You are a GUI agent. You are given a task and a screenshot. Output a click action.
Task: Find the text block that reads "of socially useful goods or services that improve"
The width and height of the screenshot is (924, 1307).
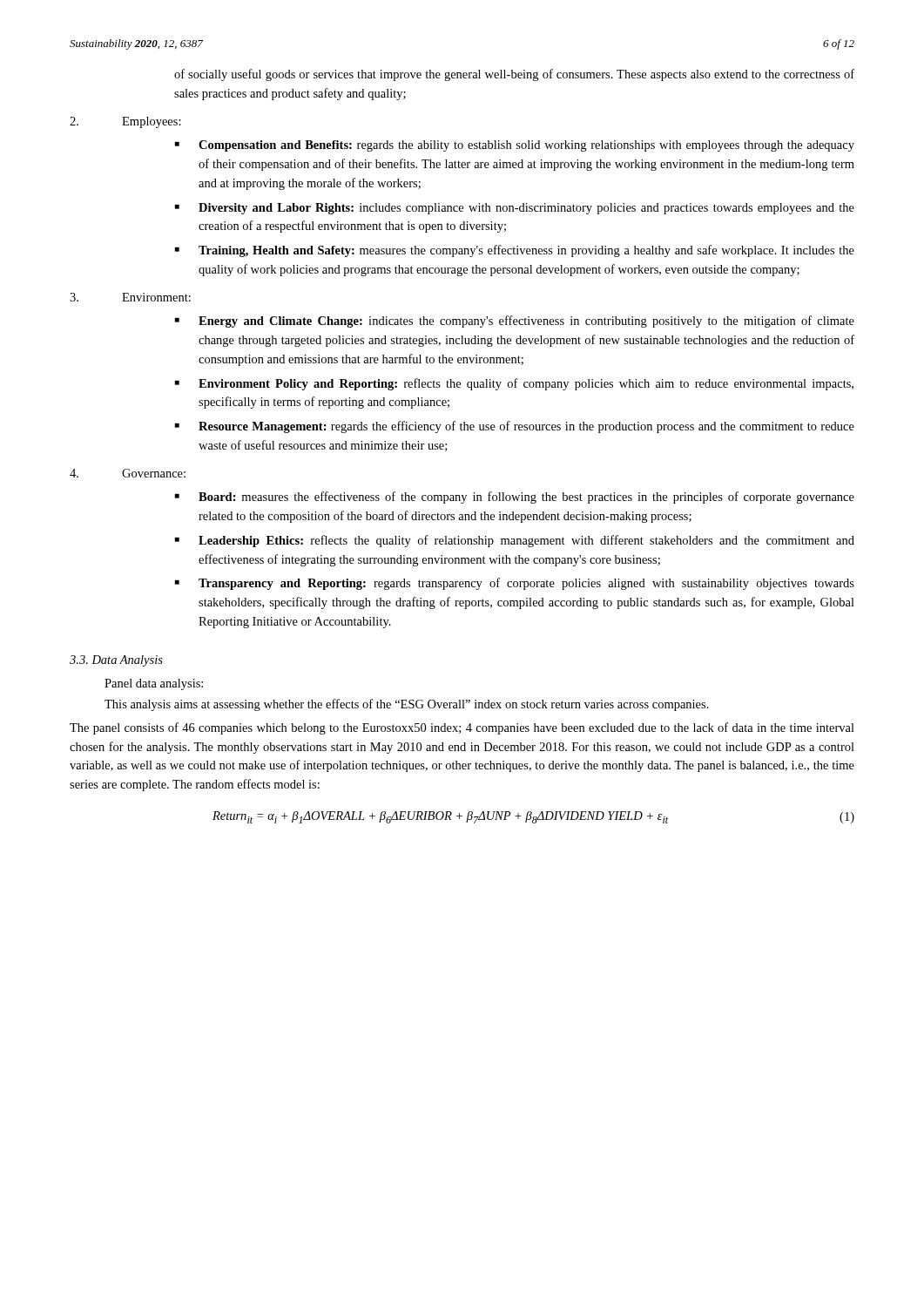click(514, 84)
